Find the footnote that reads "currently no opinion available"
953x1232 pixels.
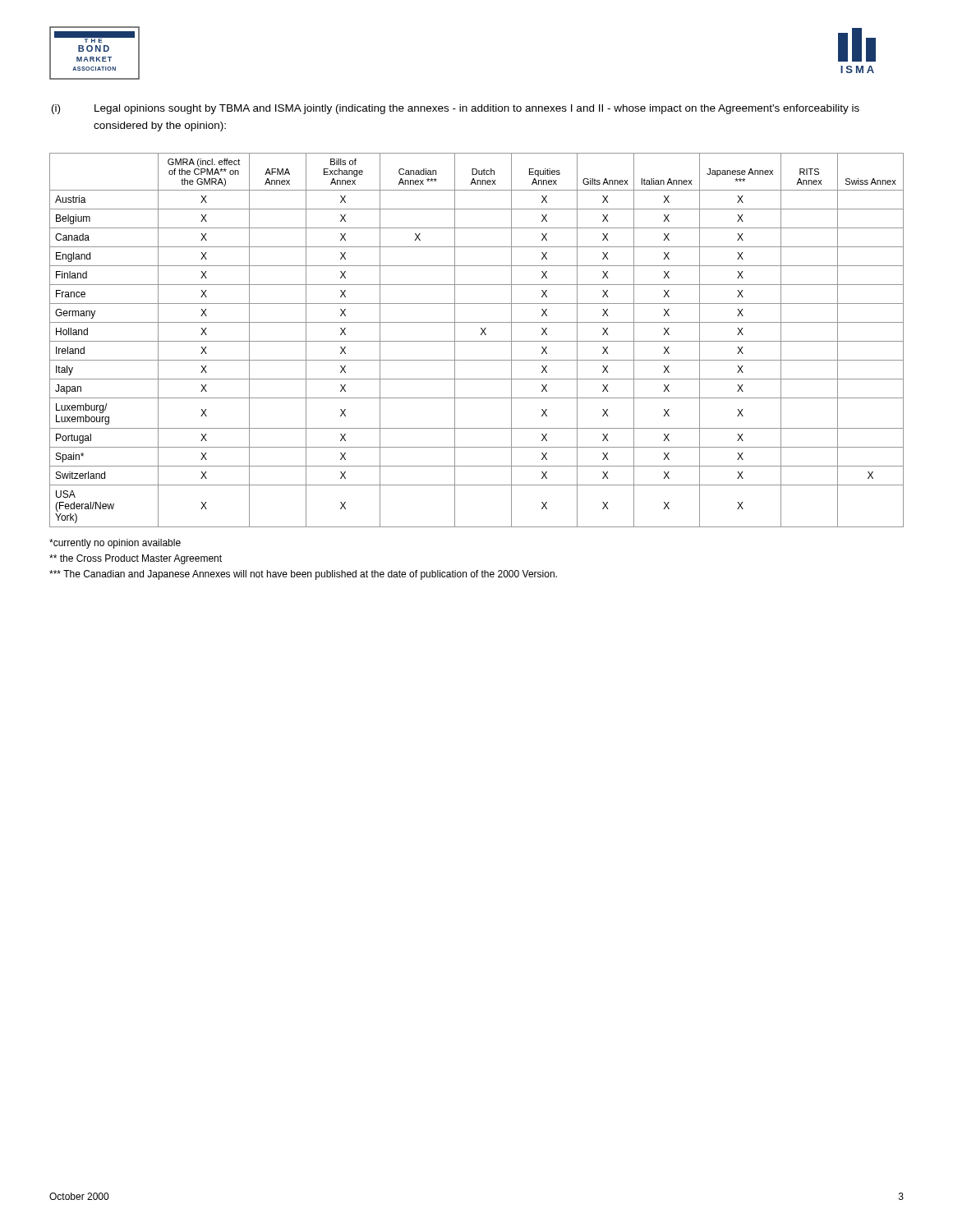[x=115, y=543]
